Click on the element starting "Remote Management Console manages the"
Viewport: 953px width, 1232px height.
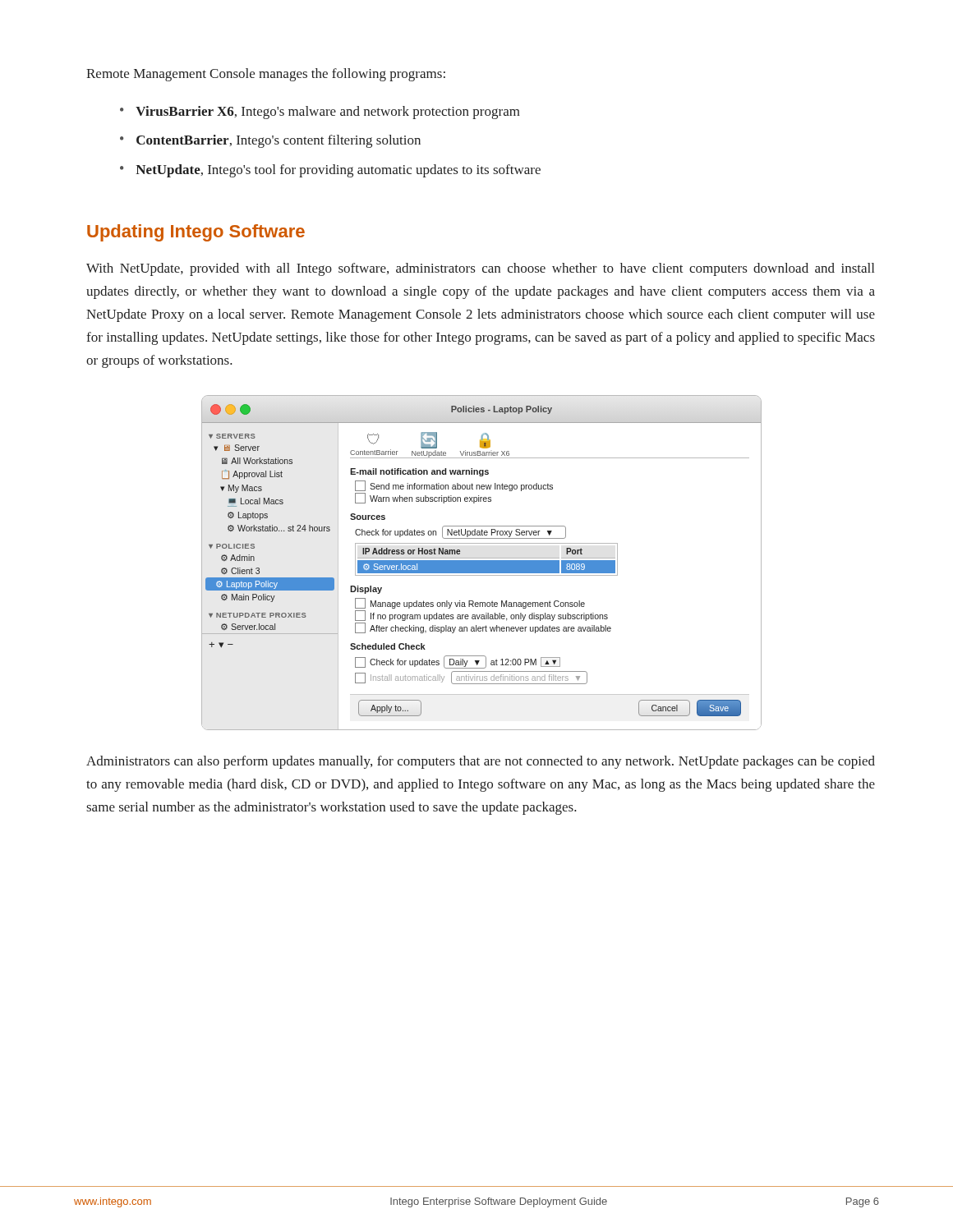click(x=266, y=75)
